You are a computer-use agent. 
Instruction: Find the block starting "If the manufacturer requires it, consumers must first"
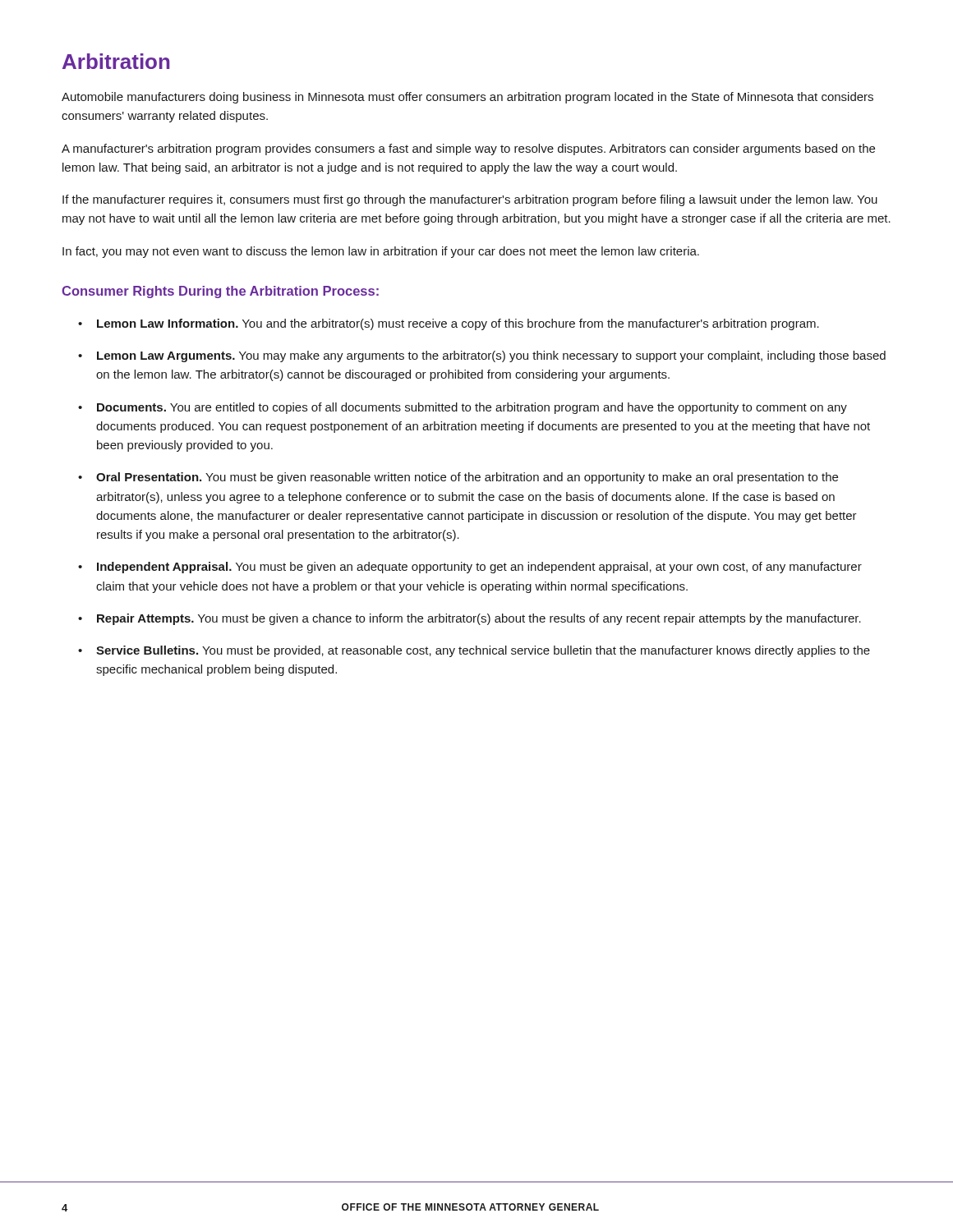tap(476, 209)
